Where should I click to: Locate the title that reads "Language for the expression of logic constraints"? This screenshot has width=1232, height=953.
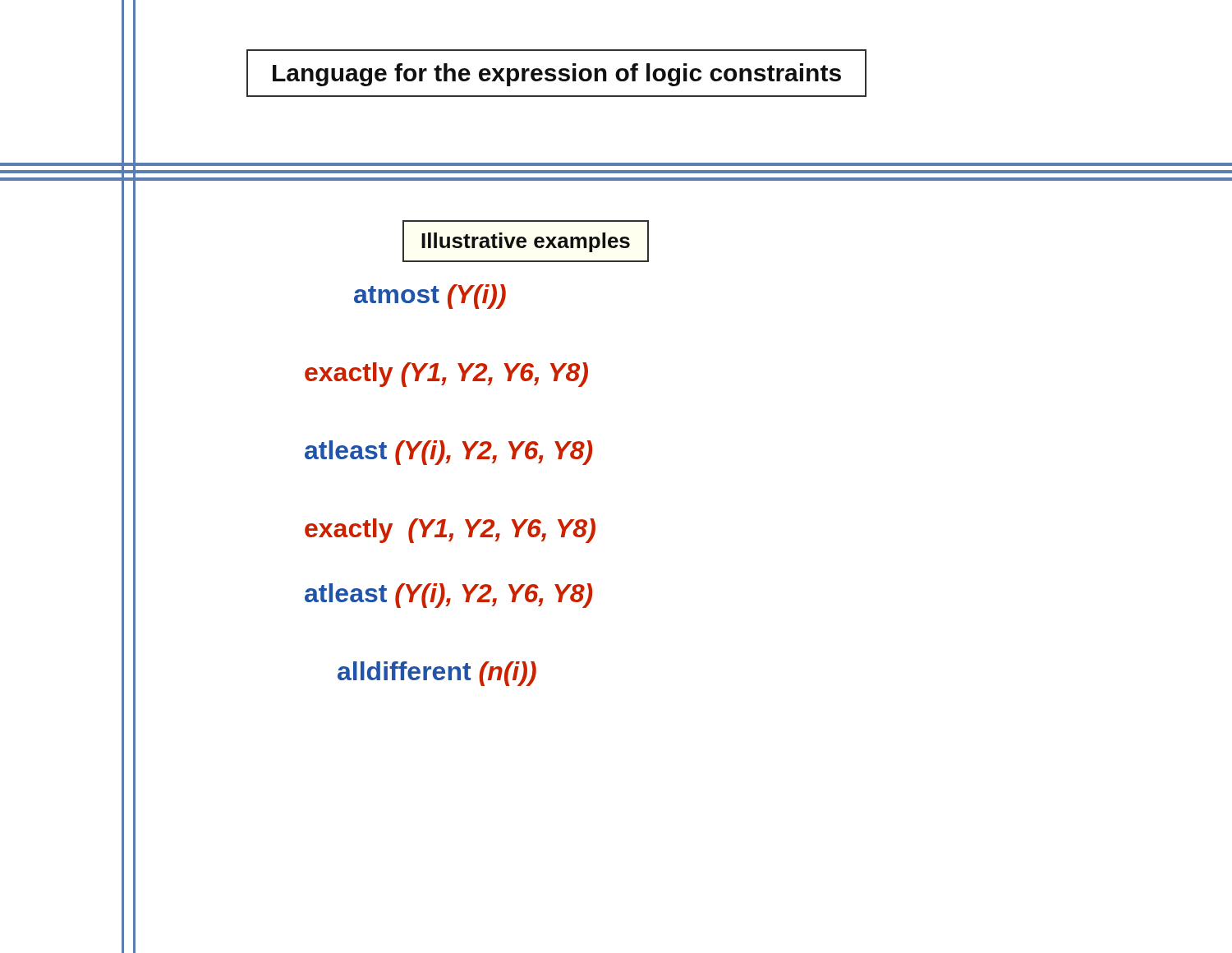556,73
